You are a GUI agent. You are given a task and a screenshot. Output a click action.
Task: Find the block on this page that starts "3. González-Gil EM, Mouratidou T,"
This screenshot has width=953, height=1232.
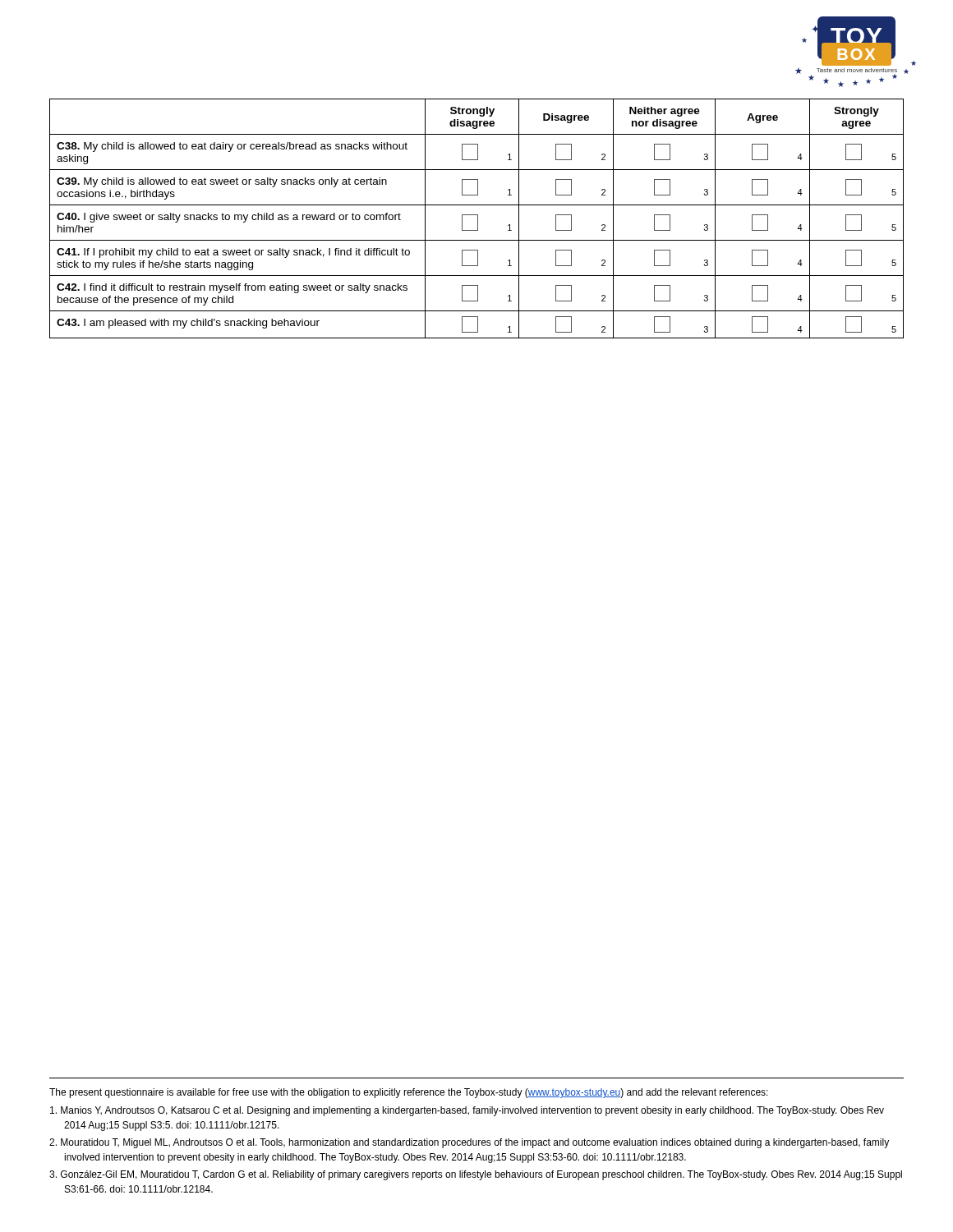coord(476,1182)
